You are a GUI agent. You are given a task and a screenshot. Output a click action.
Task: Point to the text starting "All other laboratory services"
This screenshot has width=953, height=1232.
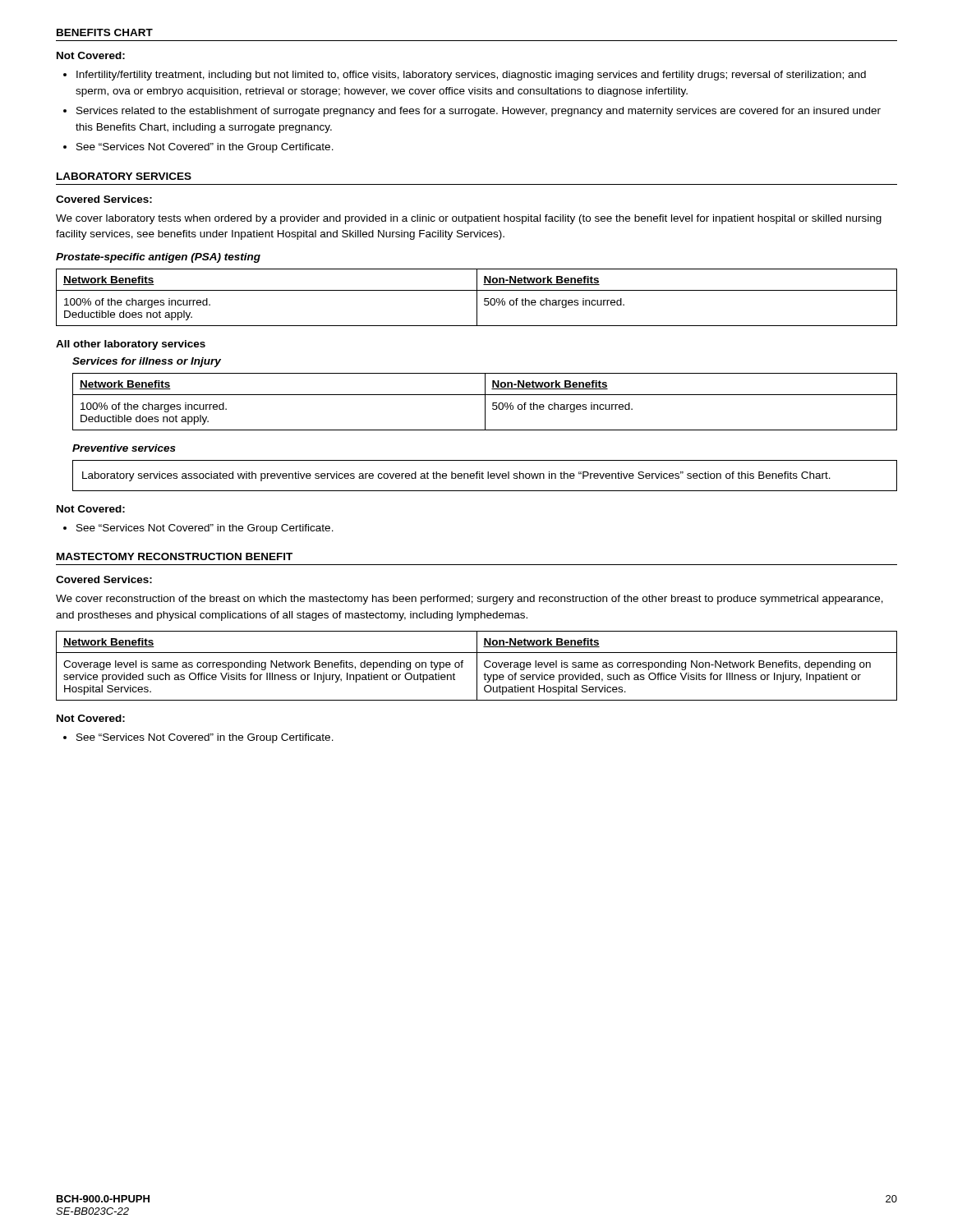coord(131,344)
